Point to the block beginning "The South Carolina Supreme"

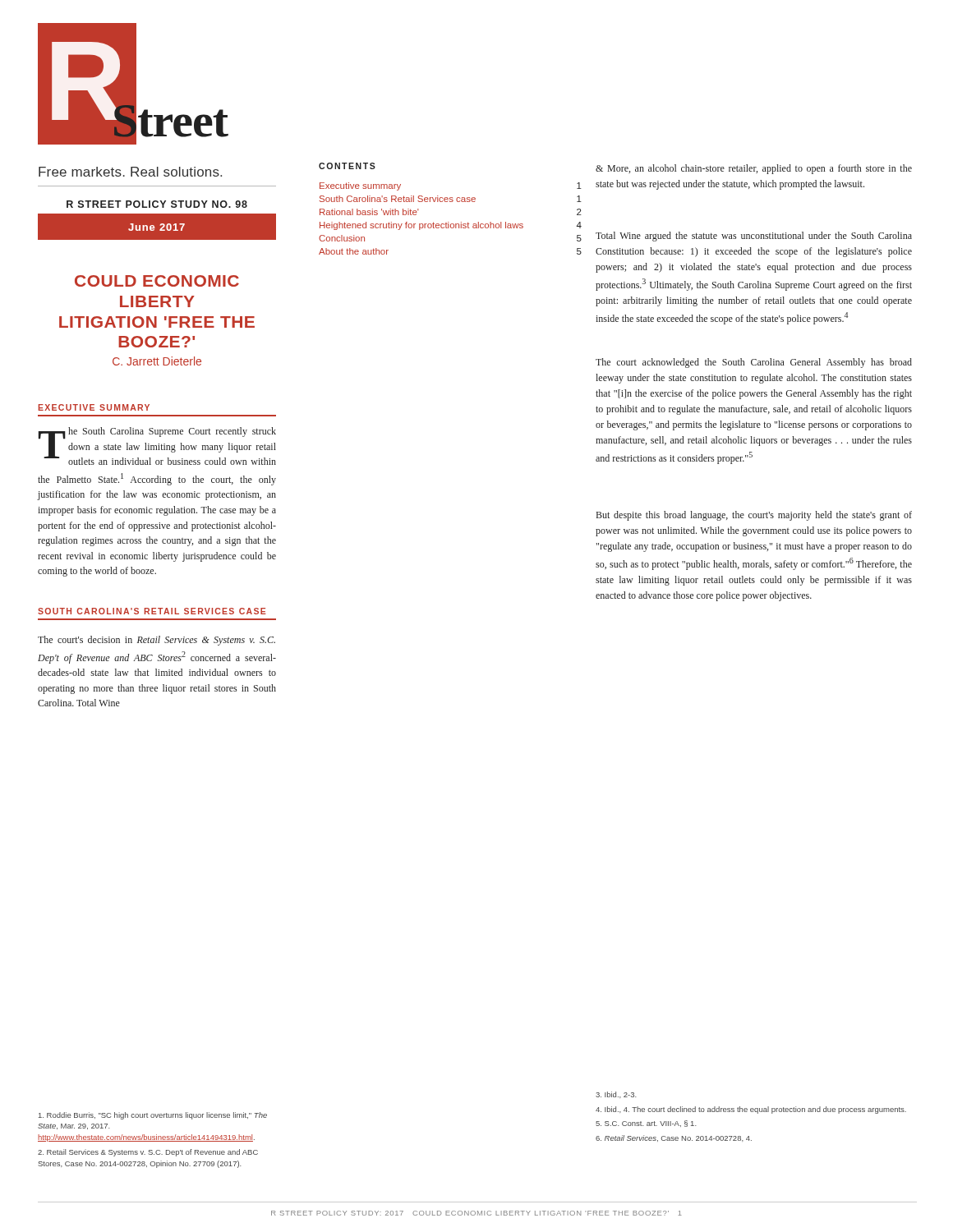pyautogui.click(x=157, y=500)
